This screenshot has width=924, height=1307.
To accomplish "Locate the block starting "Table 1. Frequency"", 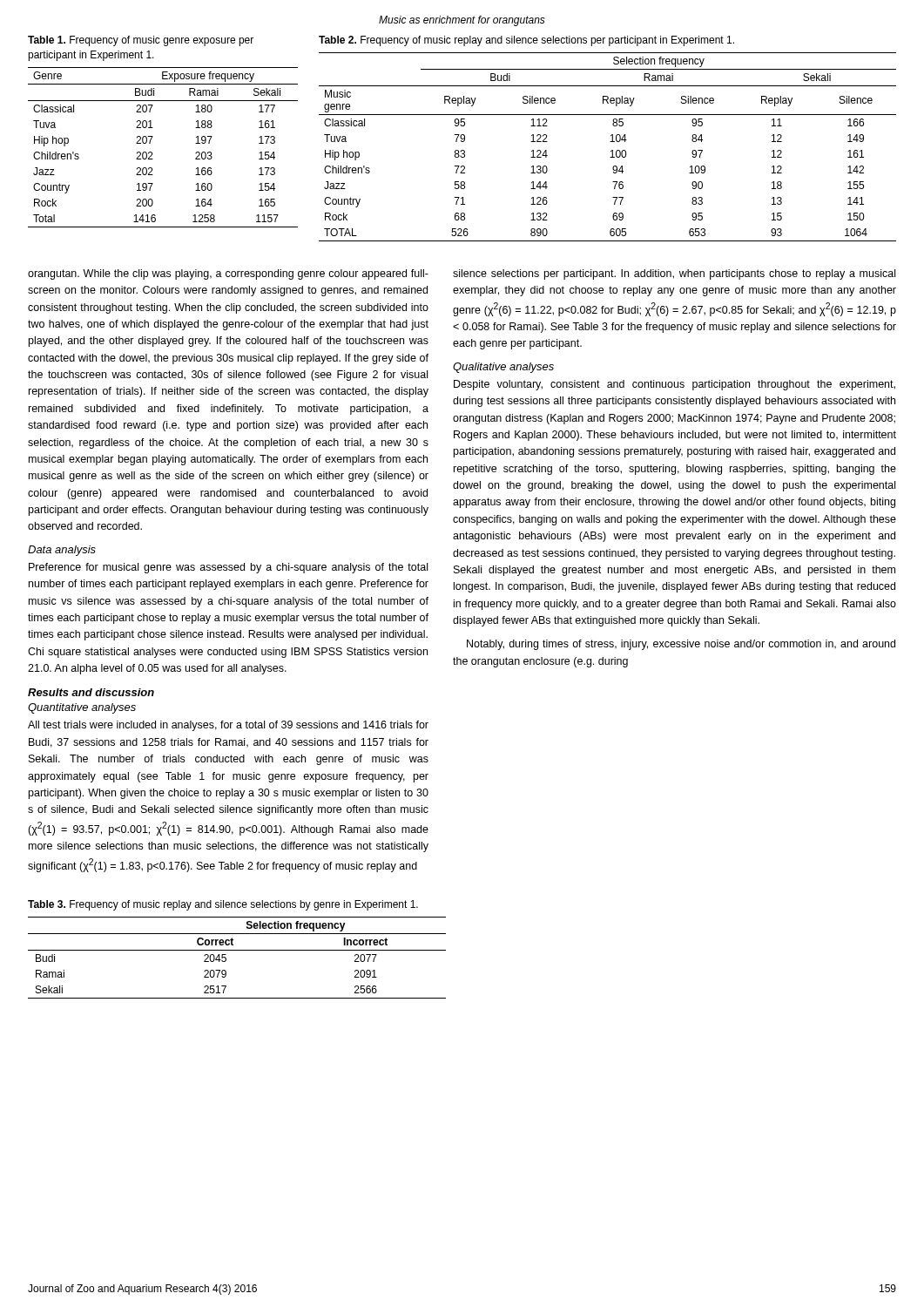I will [x=141, y=47].
